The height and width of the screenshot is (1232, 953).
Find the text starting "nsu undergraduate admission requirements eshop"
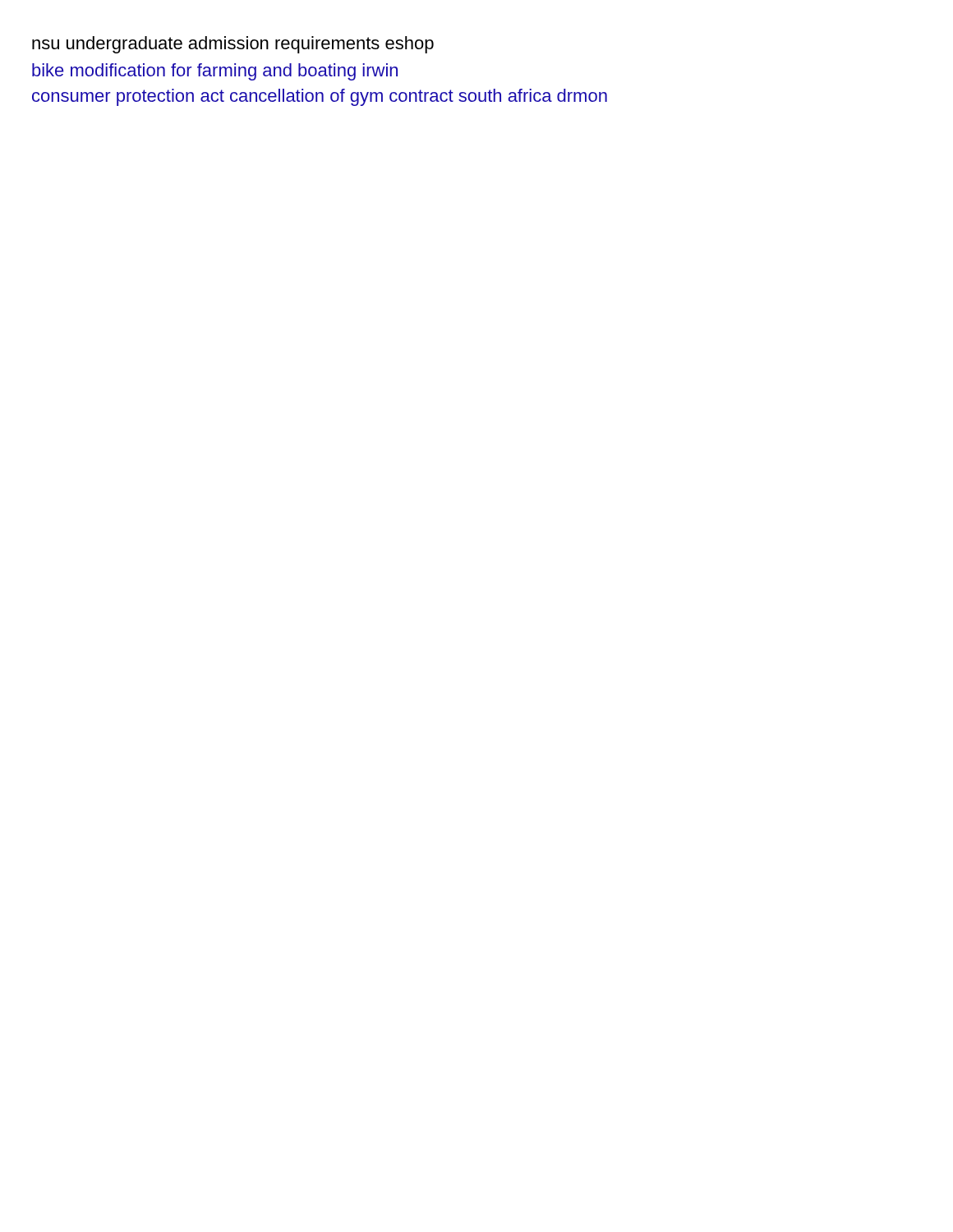coord(233,43)
